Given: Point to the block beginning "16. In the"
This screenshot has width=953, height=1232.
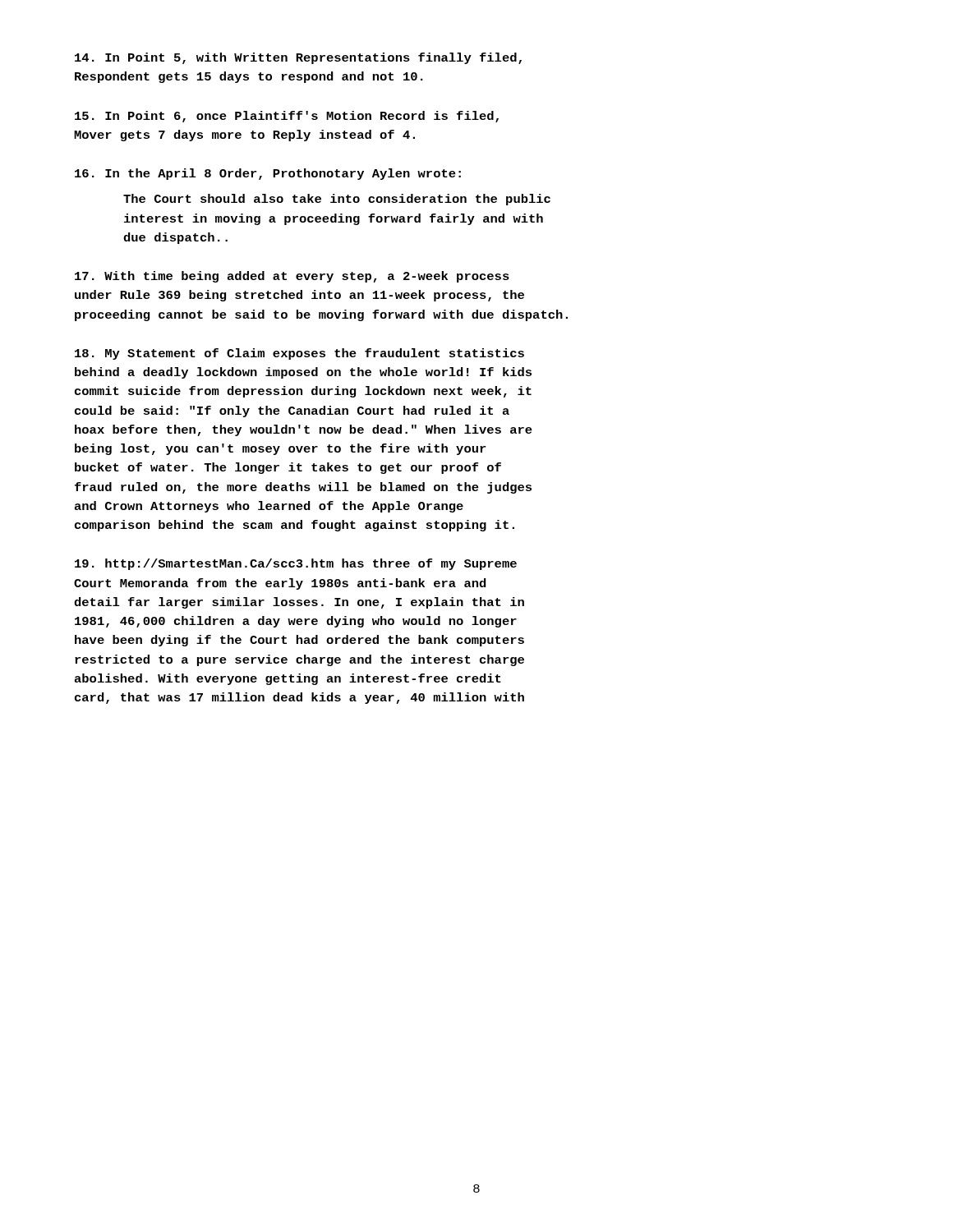Looking at the screenshot, I should 476,207.
